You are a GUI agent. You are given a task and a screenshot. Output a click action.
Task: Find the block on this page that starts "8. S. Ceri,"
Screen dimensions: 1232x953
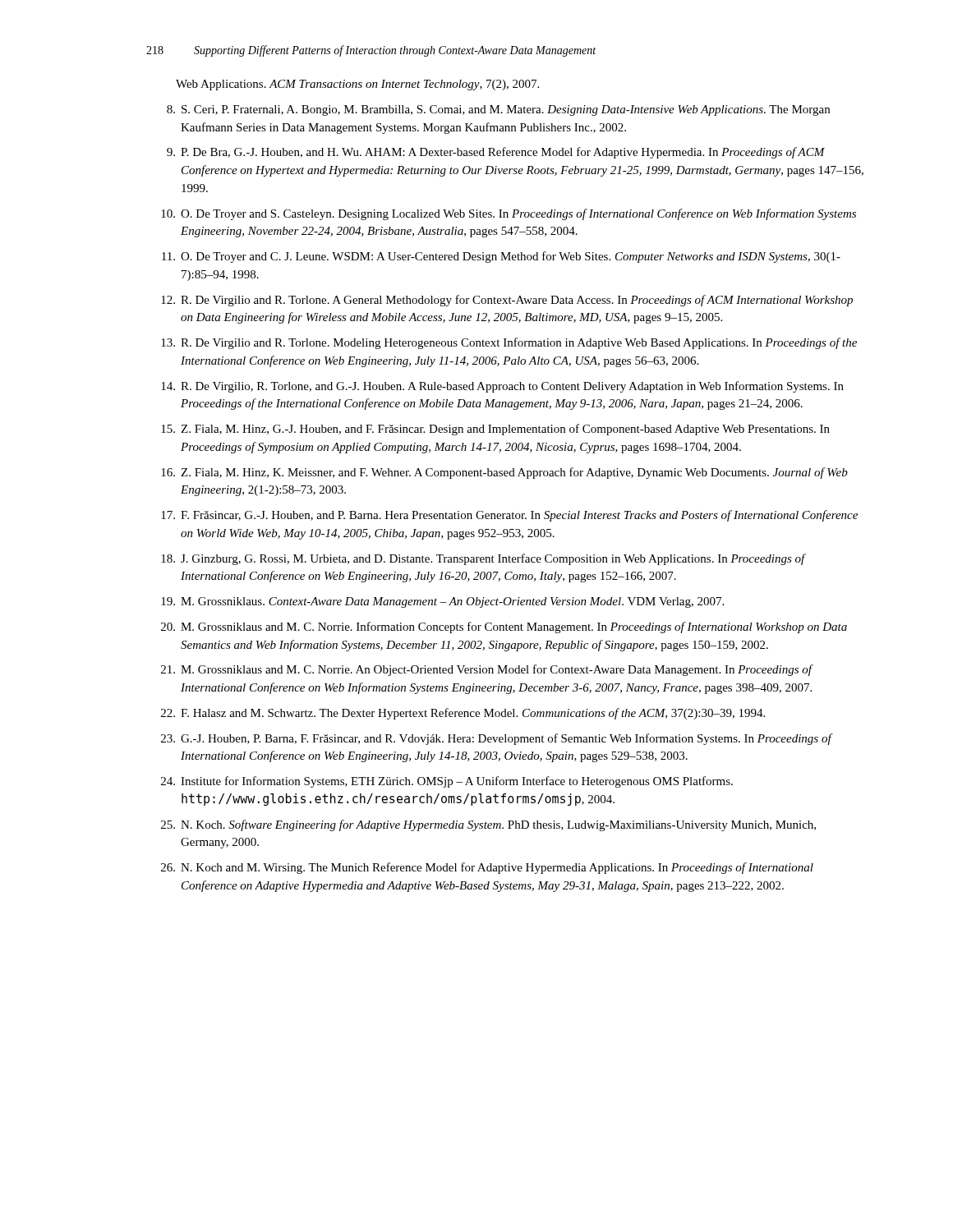pyautogui.click(x=505, y=119)
